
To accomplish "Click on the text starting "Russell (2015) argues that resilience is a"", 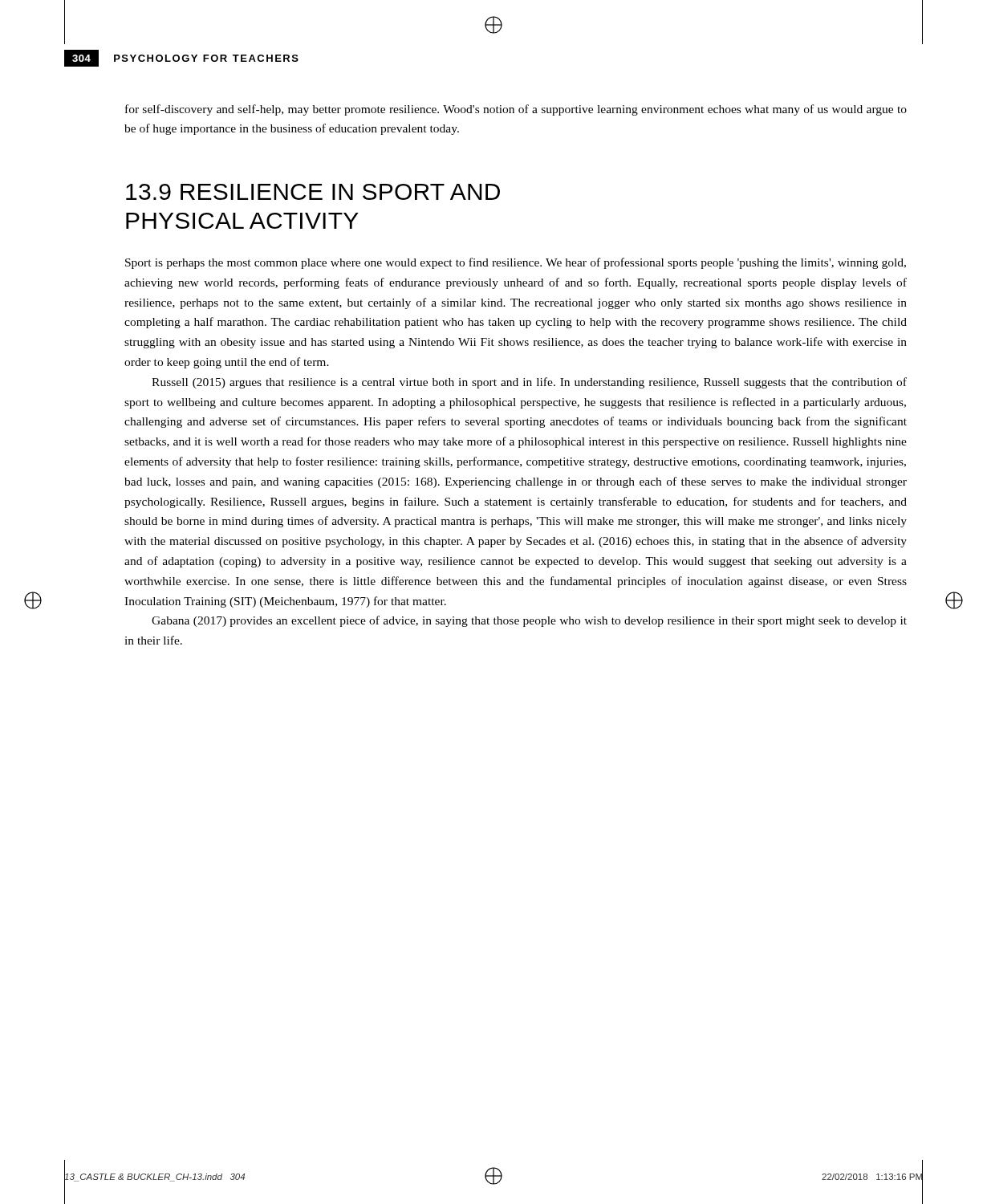I will point(516,492).
